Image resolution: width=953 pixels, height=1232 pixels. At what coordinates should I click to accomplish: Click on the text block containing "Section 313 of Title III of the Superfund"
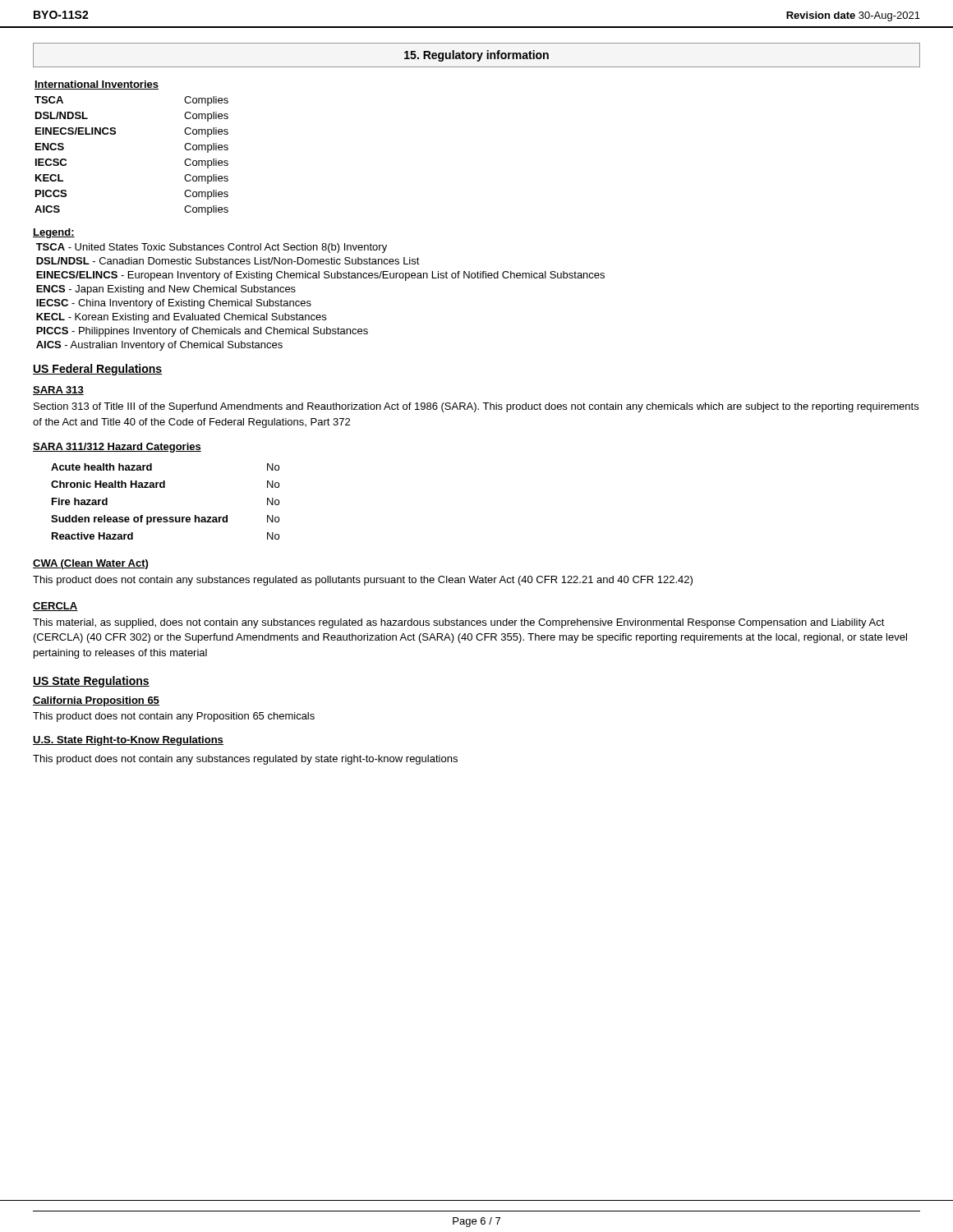[476, 414]
